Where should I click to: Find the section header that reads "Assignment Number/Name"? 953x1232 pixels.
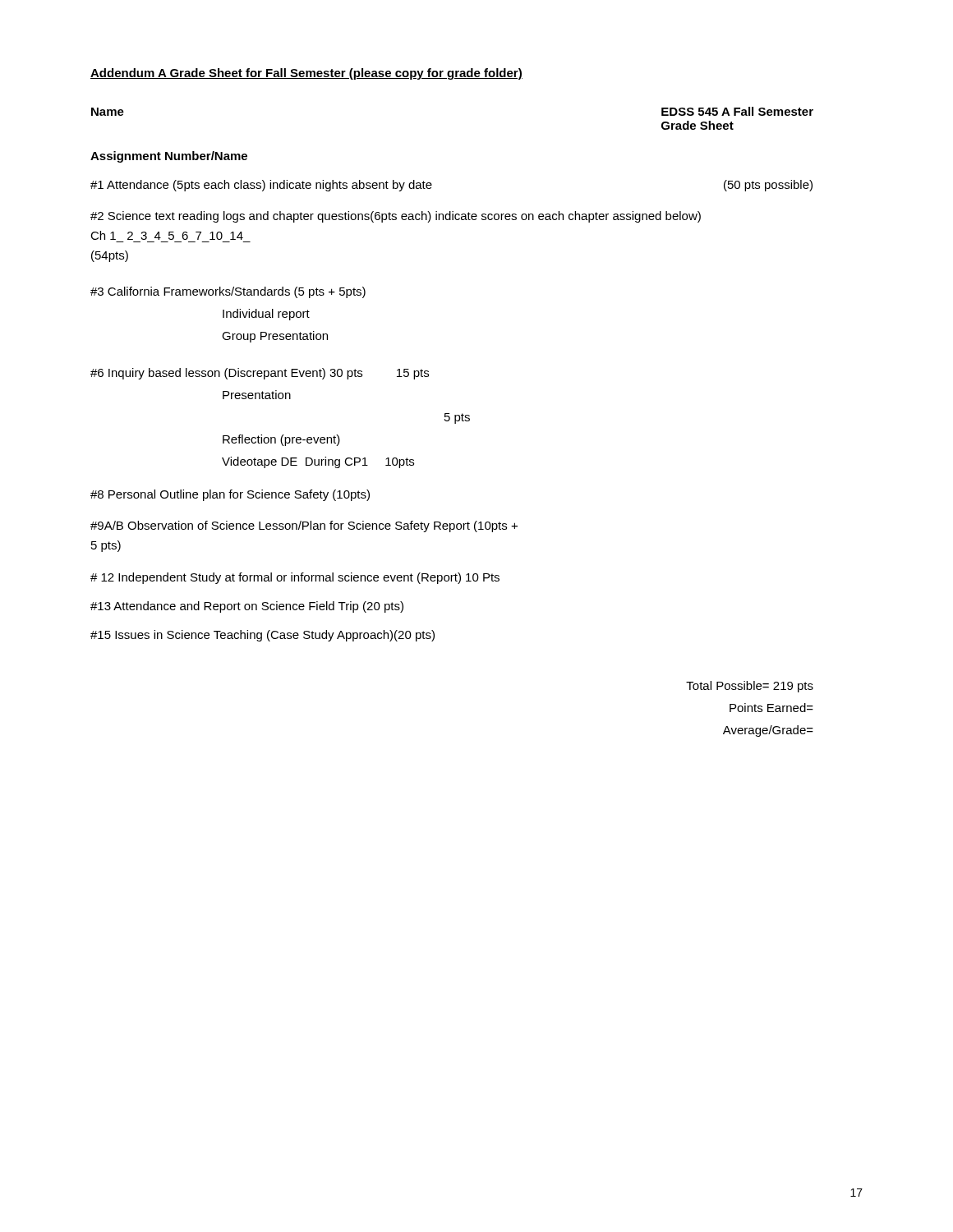point(169,156)
